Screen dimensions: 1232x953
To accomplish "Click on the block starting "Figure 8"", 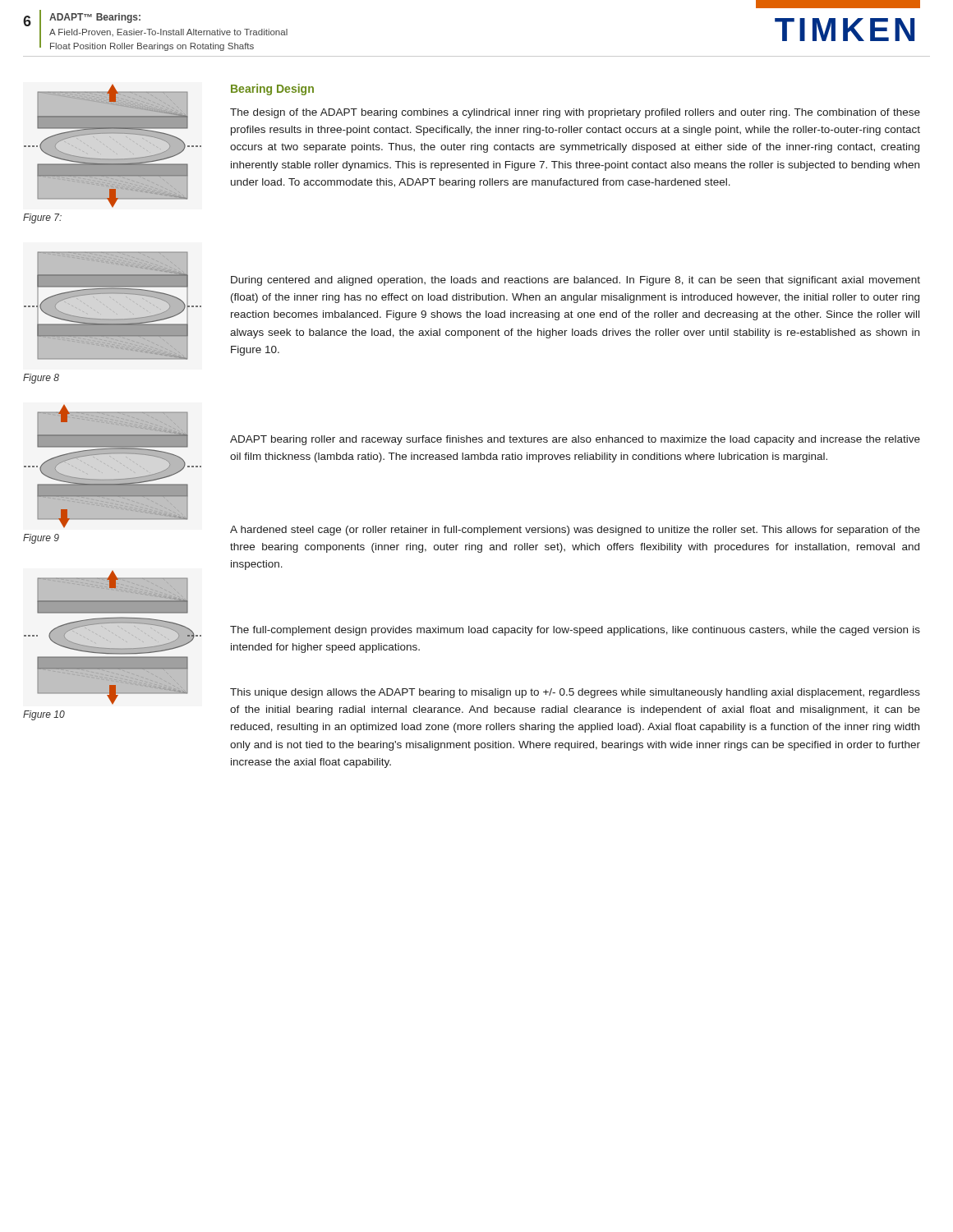I will 41,378.
